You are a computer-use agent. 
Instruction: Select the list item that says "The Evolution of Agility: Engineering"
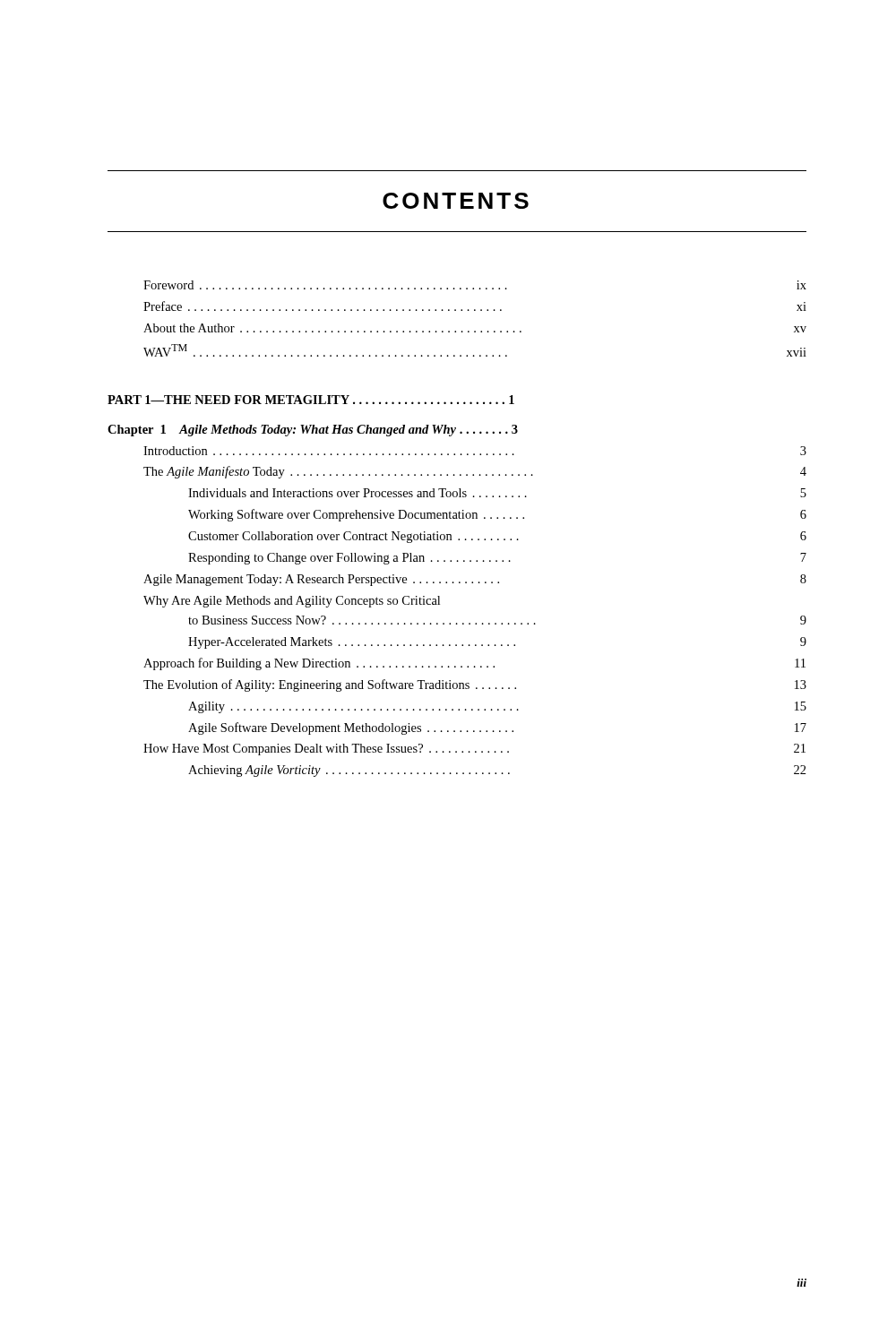click(475, 685)
